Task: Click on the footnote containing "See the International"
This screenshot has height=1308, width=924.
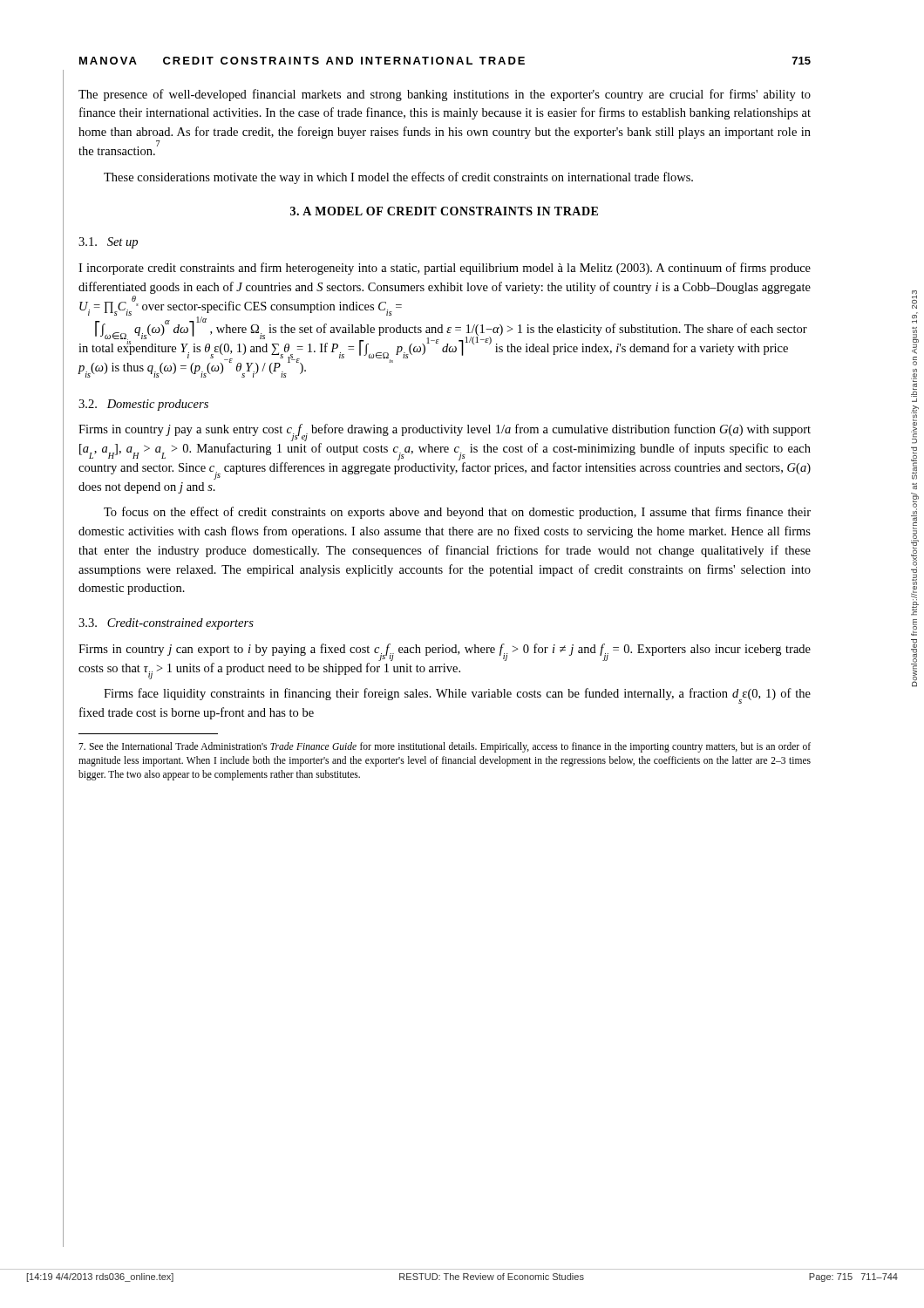Action: click(x=445, y=760)
